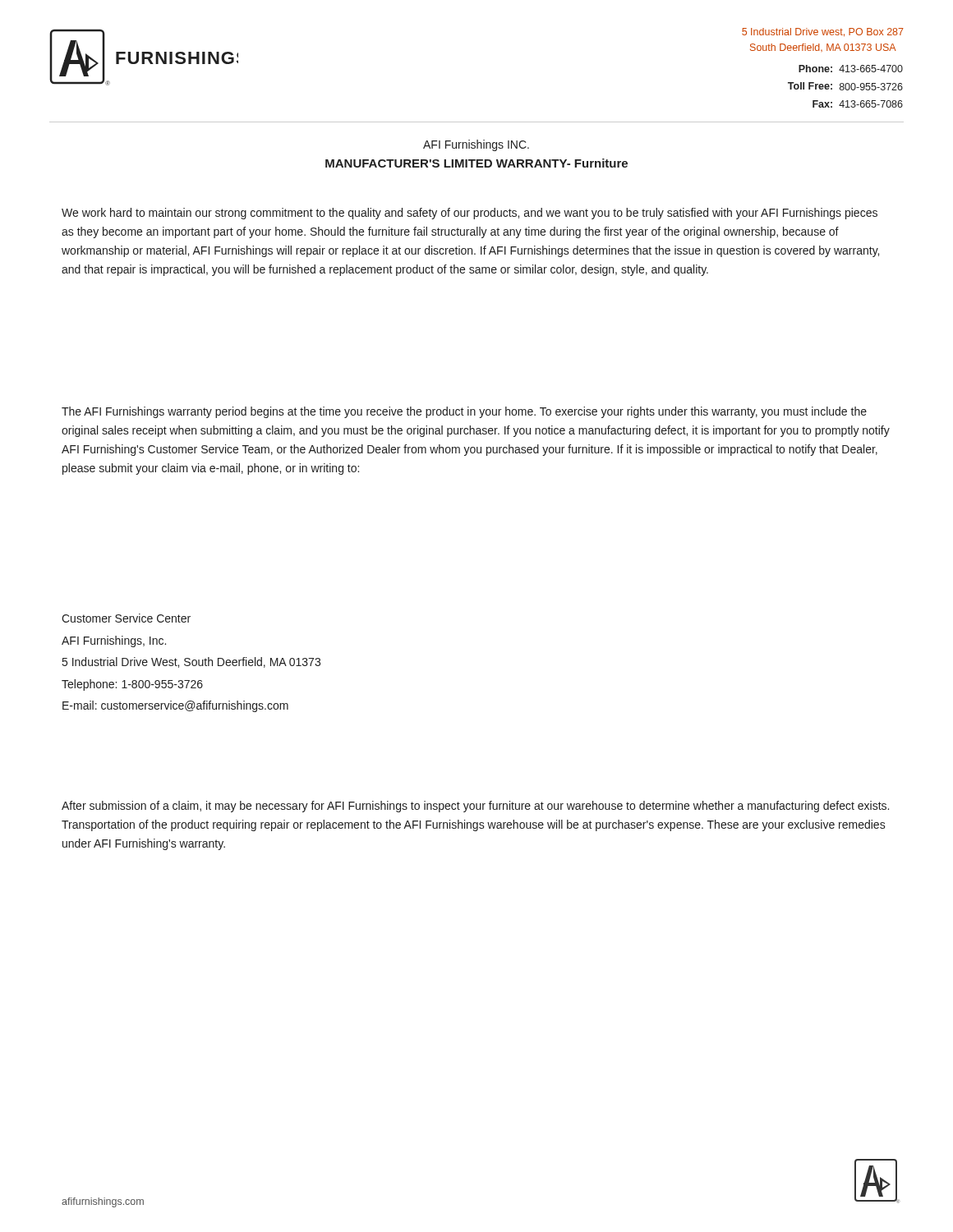Locate the text block containing "The AFI Furnishings warranty period"
The image size is (953, 1232).
tap(476, 440)
